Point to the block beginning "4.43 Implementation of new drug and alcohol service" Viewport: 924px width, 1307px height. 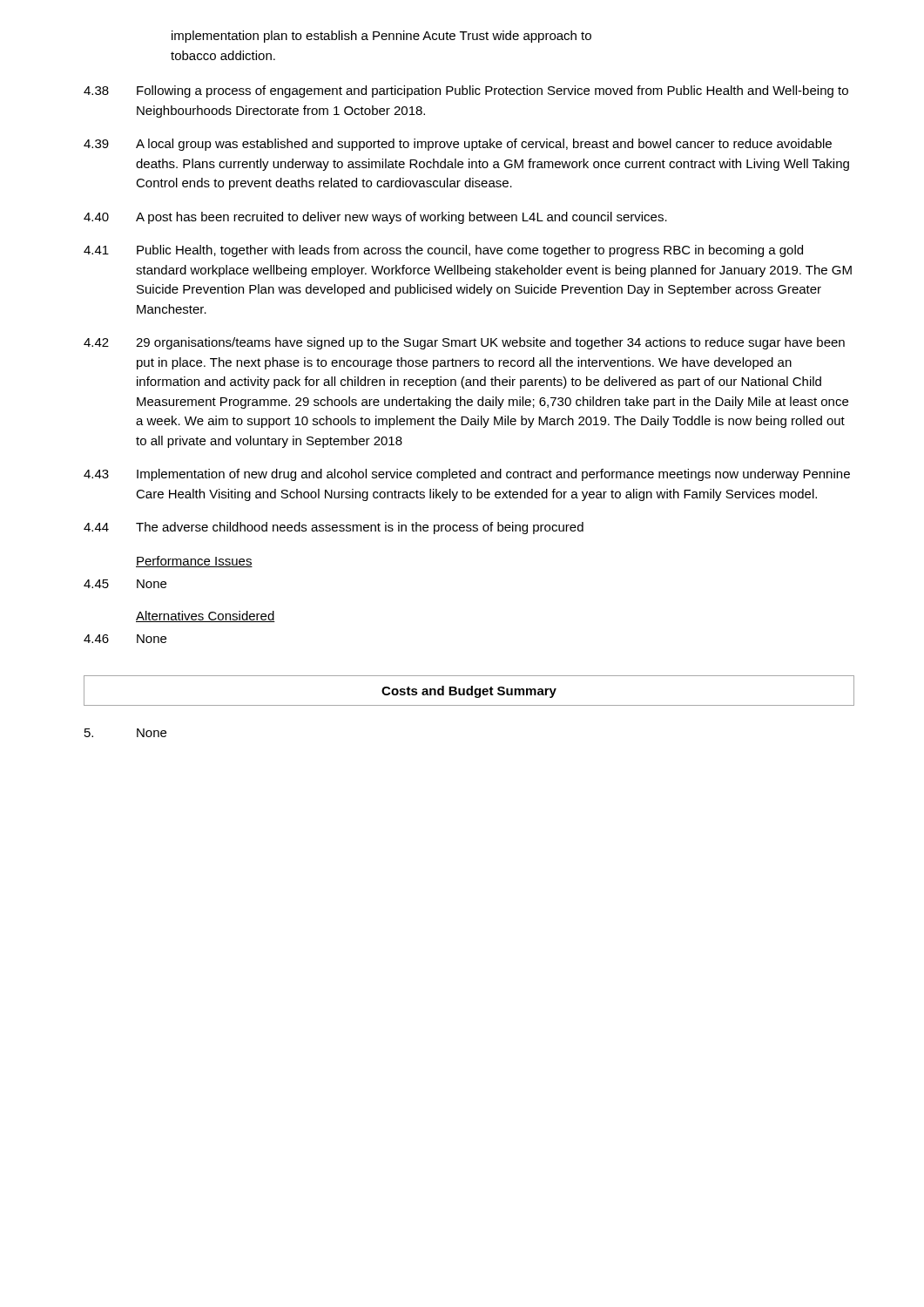469,484
